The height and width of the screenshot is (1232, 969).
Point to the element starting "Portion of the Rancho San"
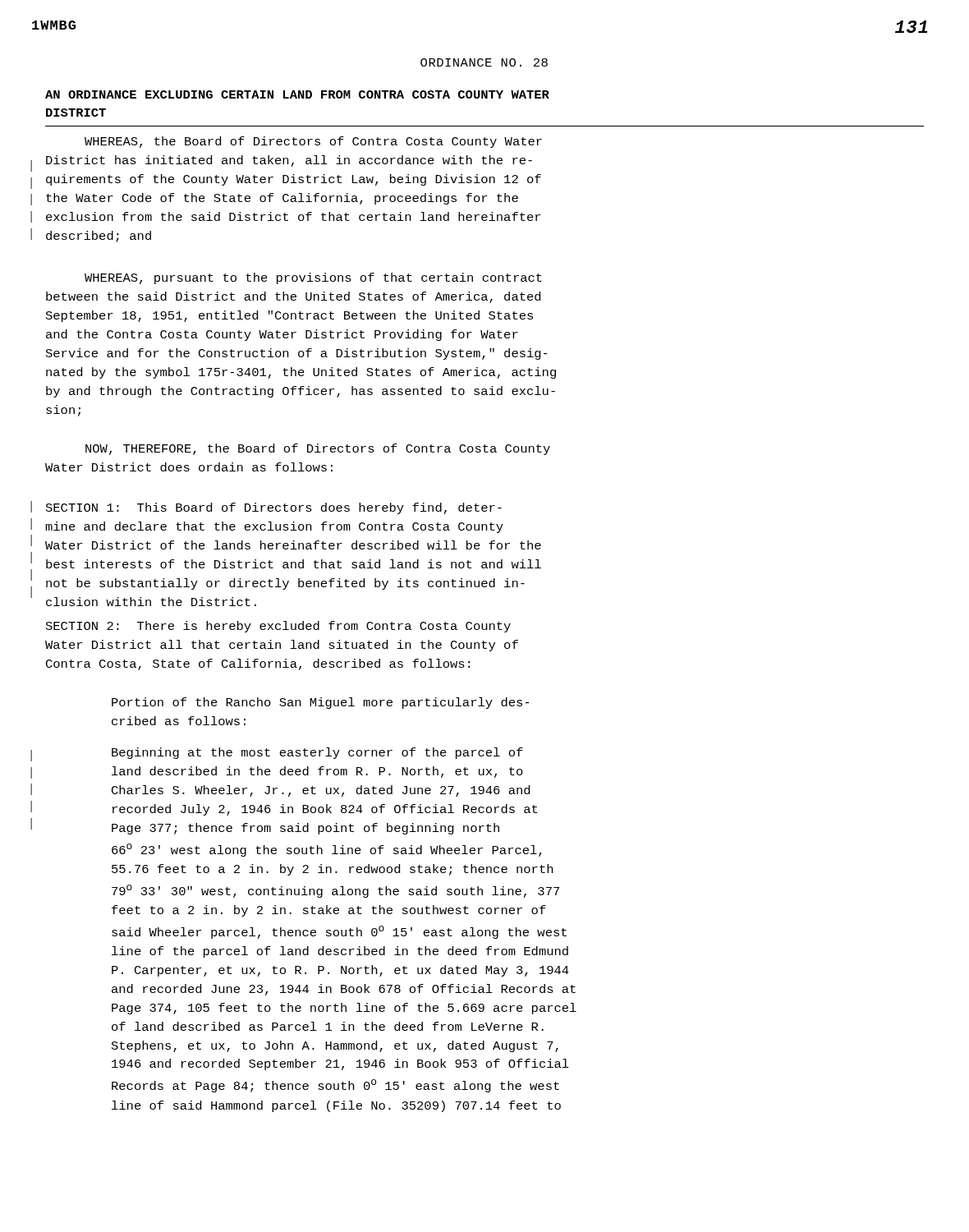pos(321,713)
